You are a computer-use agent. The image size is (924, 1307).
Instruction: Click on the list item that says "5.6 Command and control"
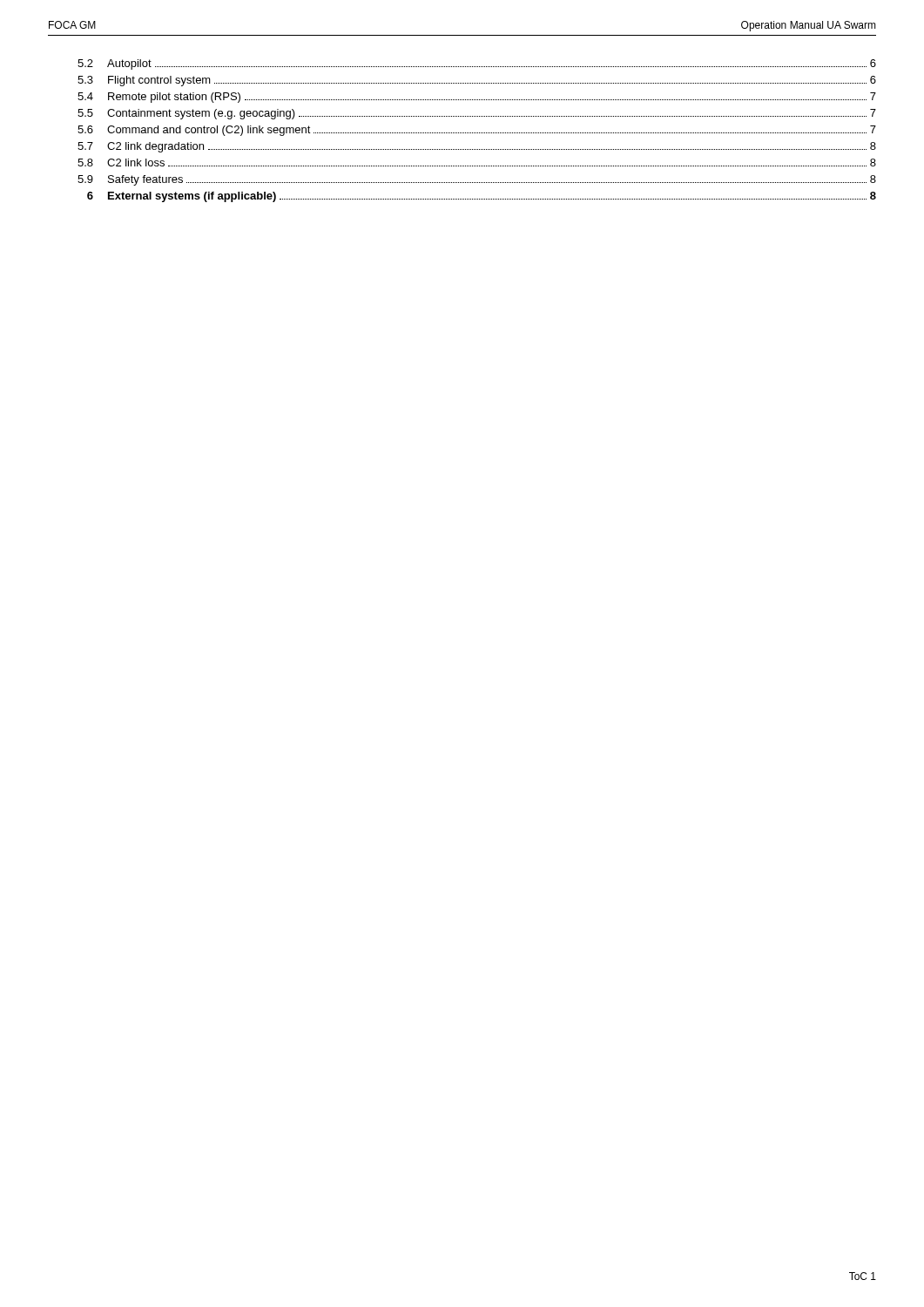462,129
